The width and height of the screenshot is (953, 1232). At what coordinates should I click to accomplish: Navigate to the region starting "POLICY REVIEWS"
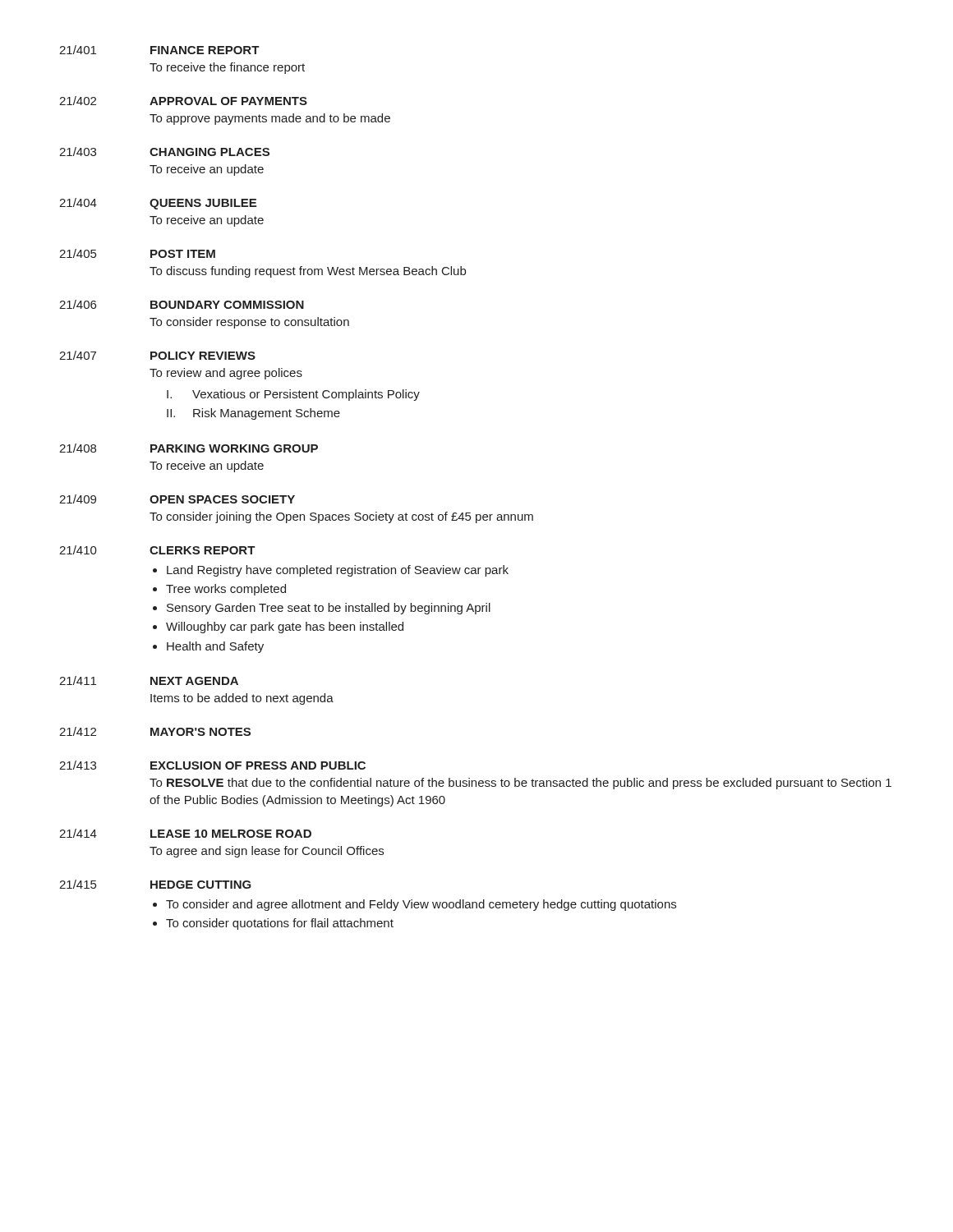[x=202, y=355]
